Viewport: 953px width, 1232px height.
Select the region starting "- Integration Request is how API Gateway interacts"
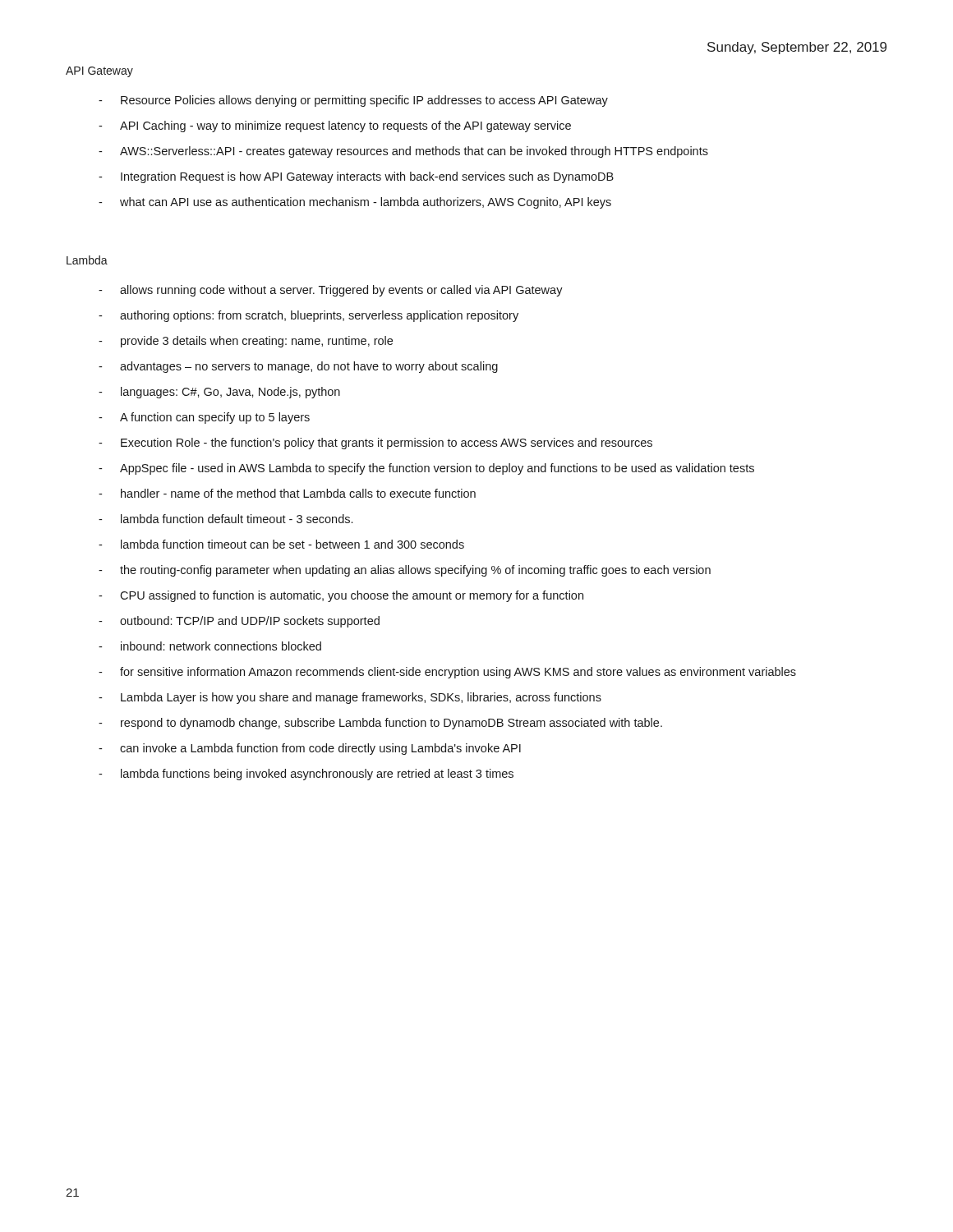(493, 177)
